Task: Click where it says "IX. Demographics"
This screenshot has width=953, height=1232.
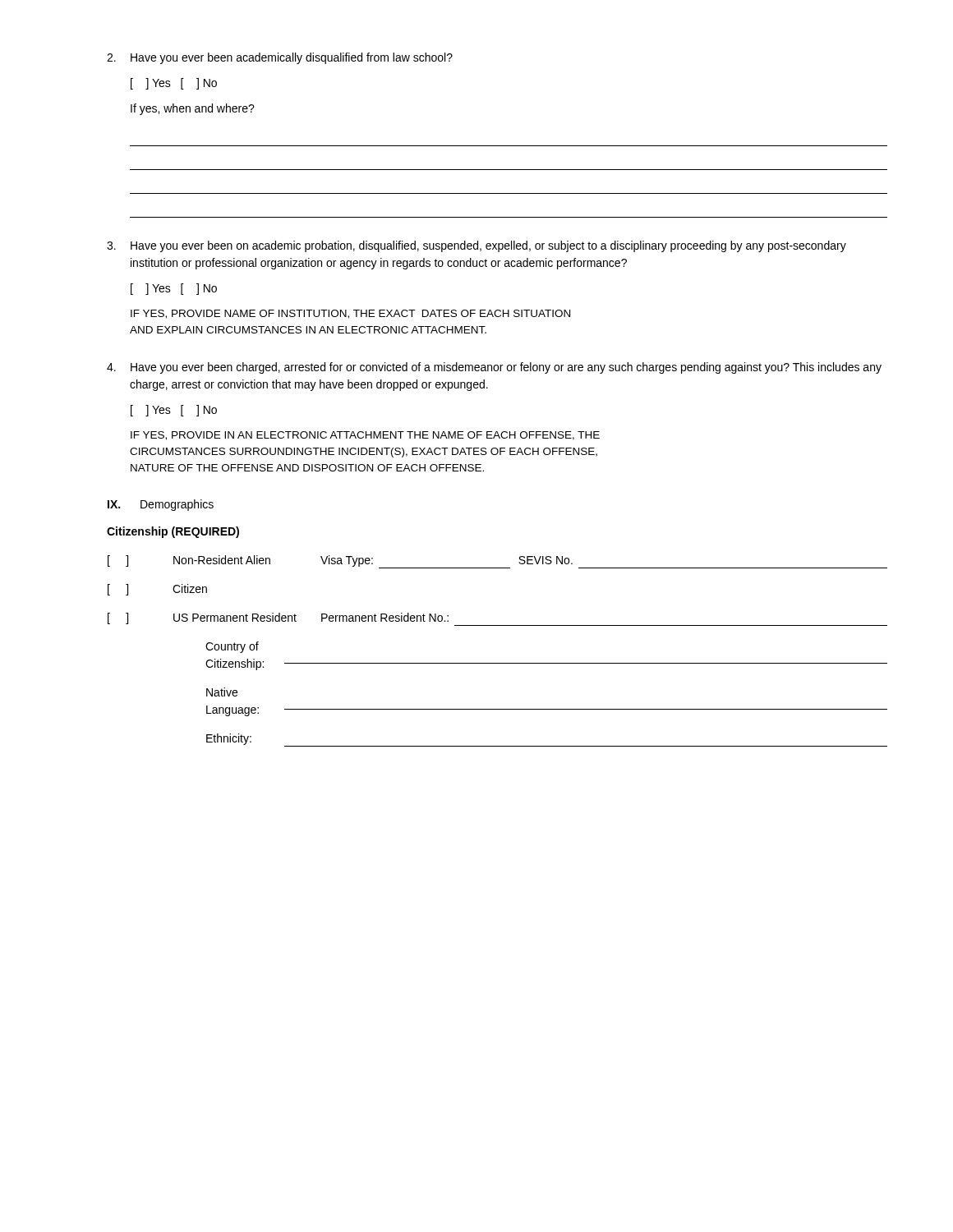Action: click(161, 505)
